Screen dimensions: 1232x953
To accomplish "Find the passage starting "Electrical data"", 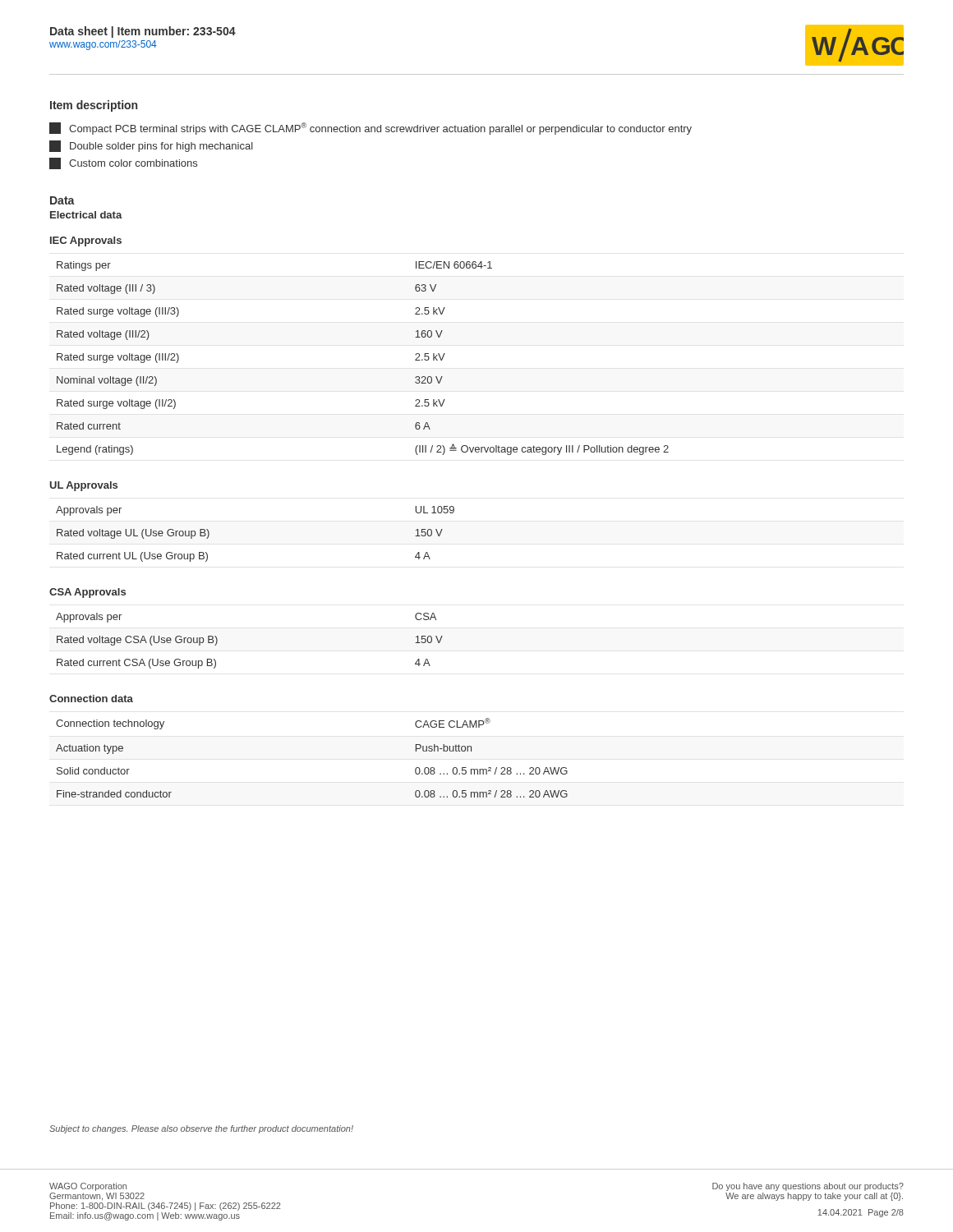I will [85, 215].
